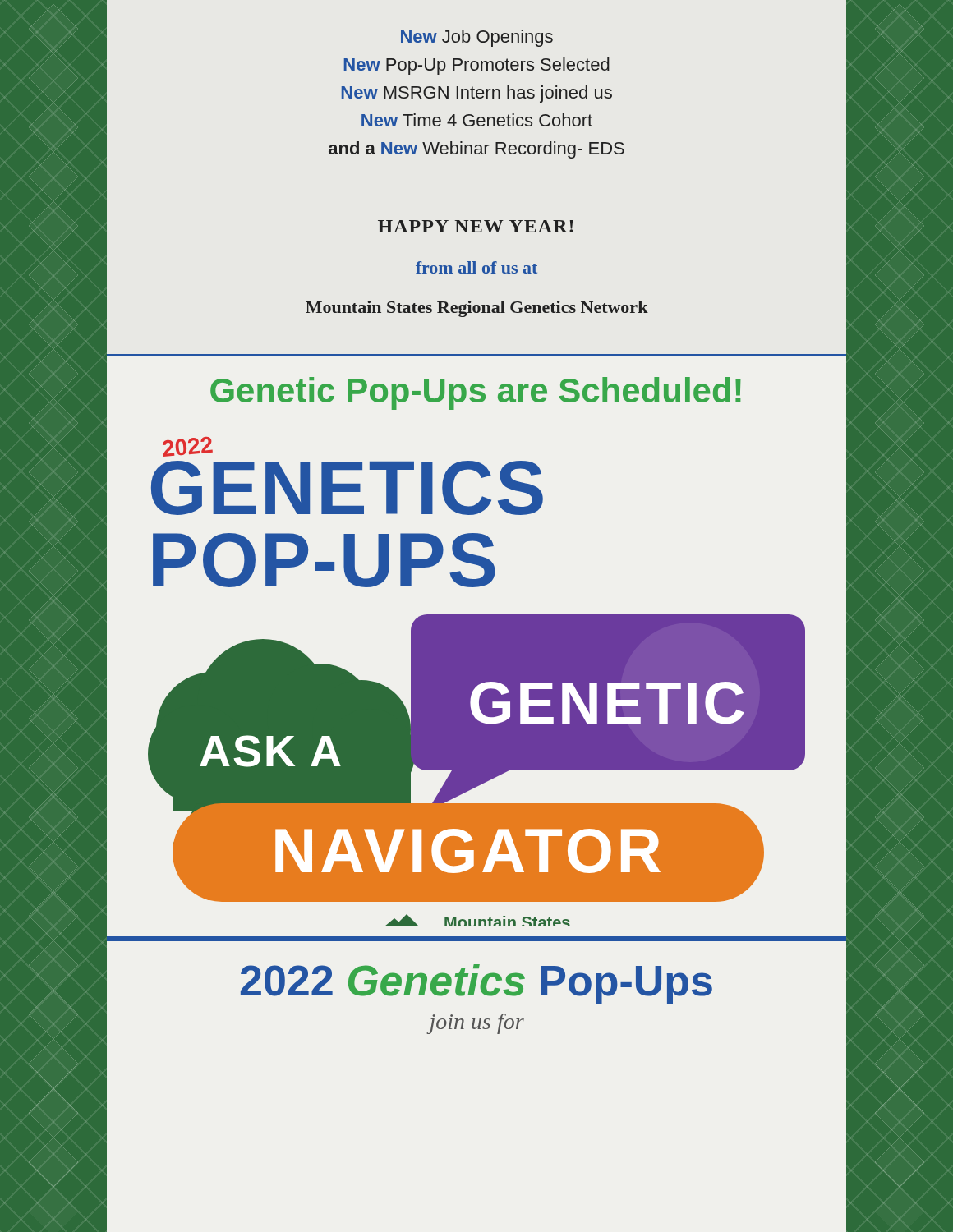Click on the title containing "2022 Genetics Pop-Ups"
953x1232 pixels.
point(476,996)
